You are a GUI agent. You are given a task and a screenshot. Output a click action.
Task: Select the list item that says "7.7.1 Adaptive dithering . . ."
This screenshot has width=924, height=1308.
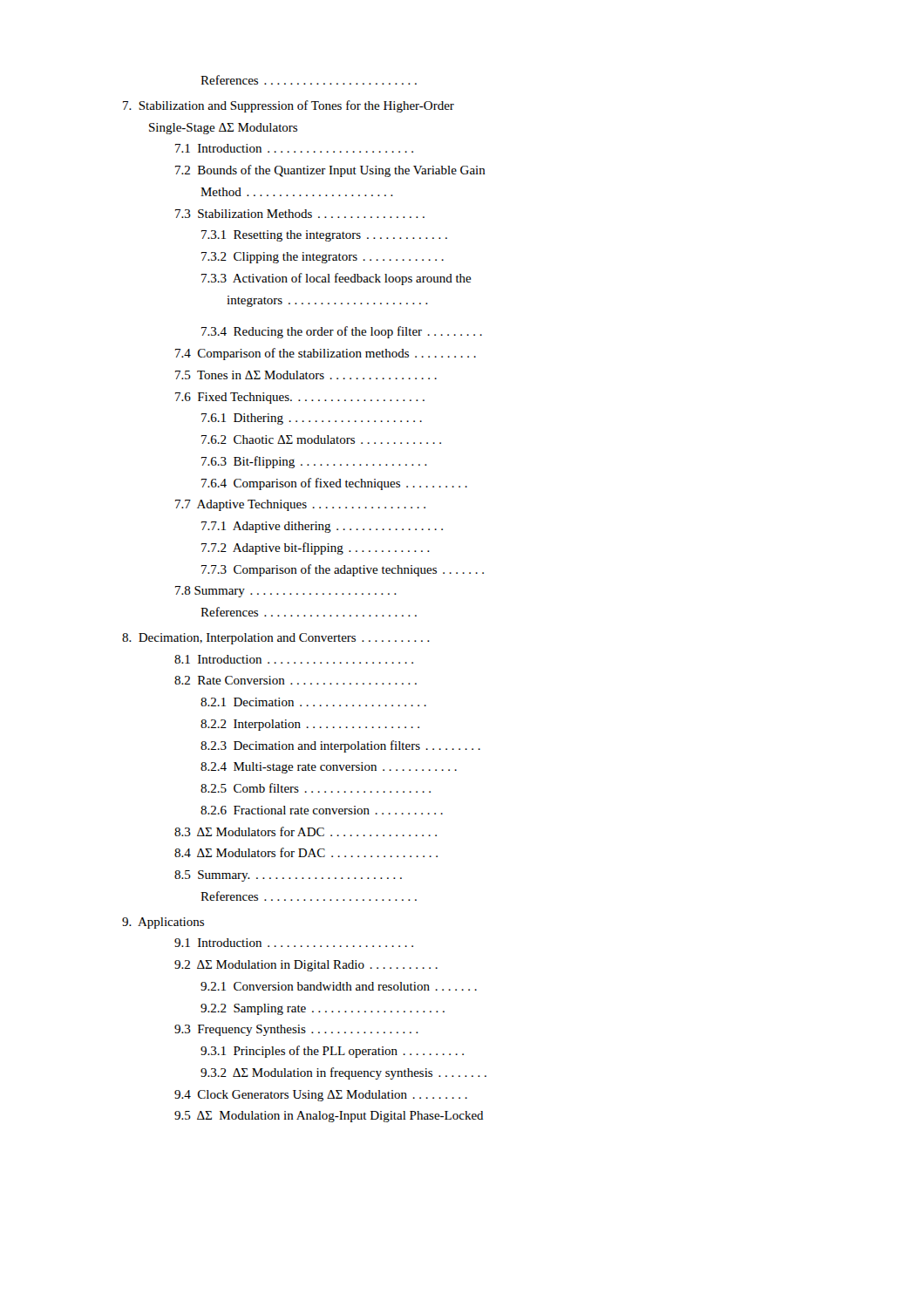pos(322,527)
